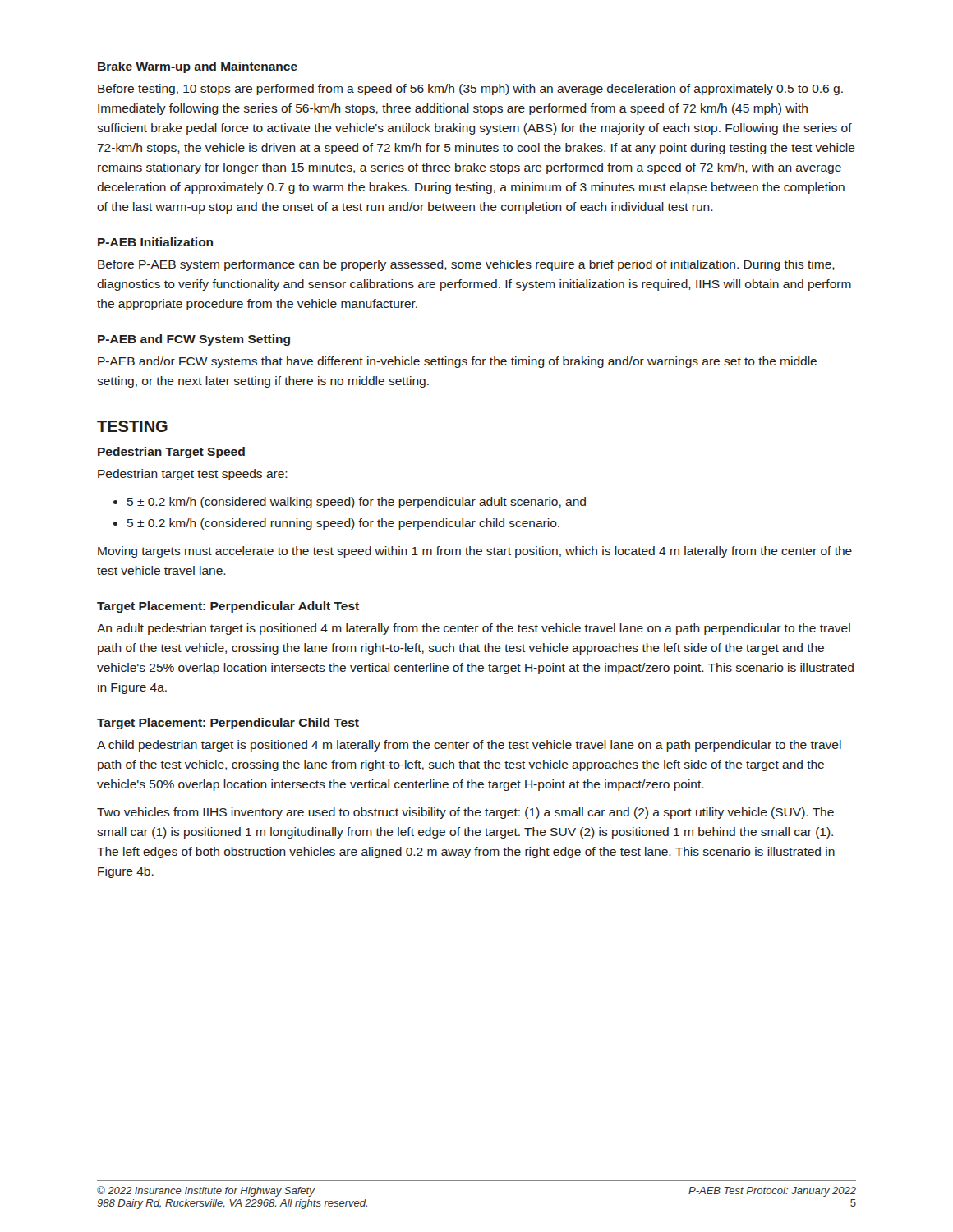Screen dimensions: 1232x953
Task: Locate the block of text that opens with "Before P-AEB system performance can be"
Action: click(x=476, y=284)
